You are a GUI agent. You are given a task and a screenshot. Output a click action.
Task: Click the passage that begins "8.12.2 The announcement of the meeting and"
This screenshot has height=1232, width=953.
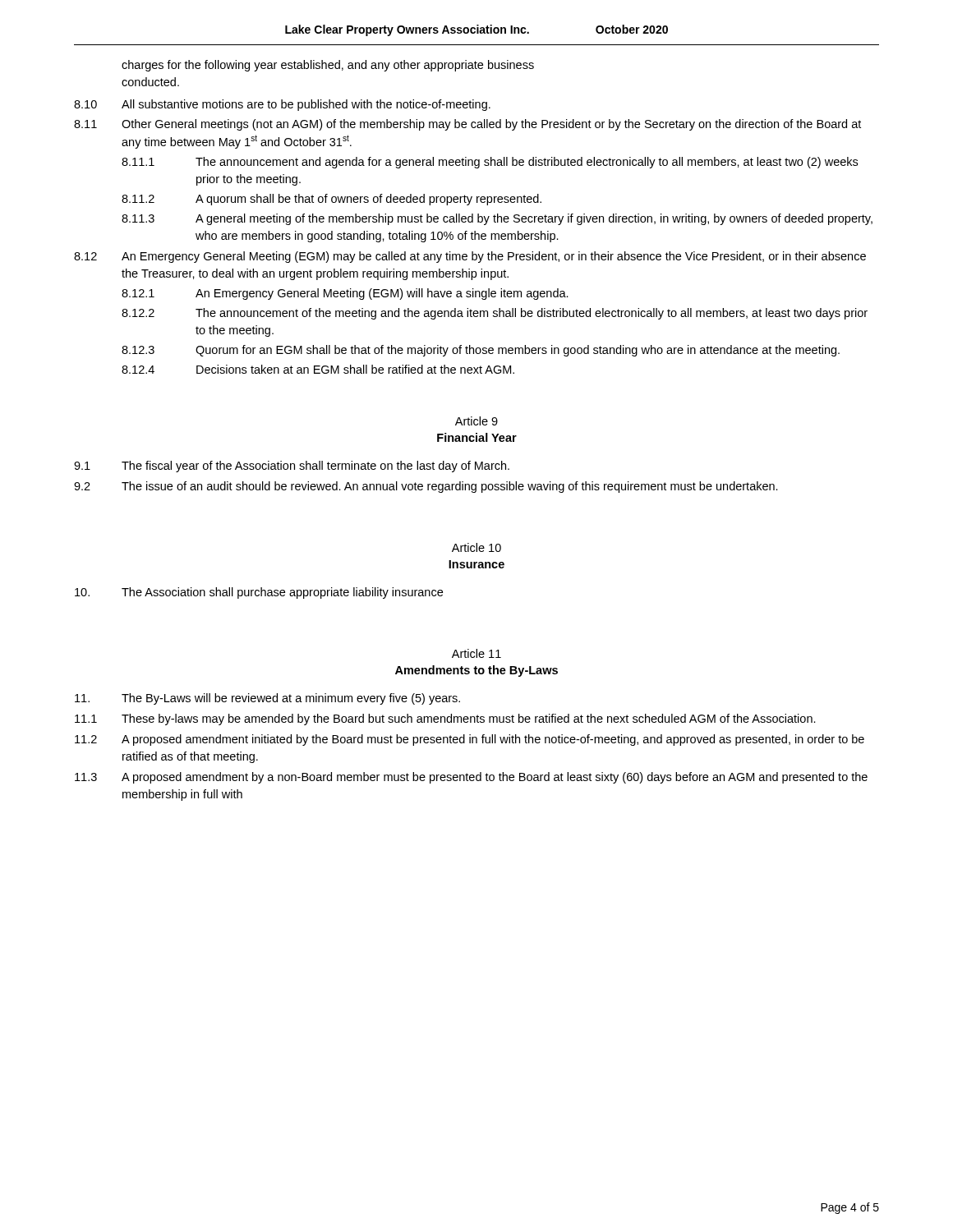pyautogui.click(x=500, y=322)
